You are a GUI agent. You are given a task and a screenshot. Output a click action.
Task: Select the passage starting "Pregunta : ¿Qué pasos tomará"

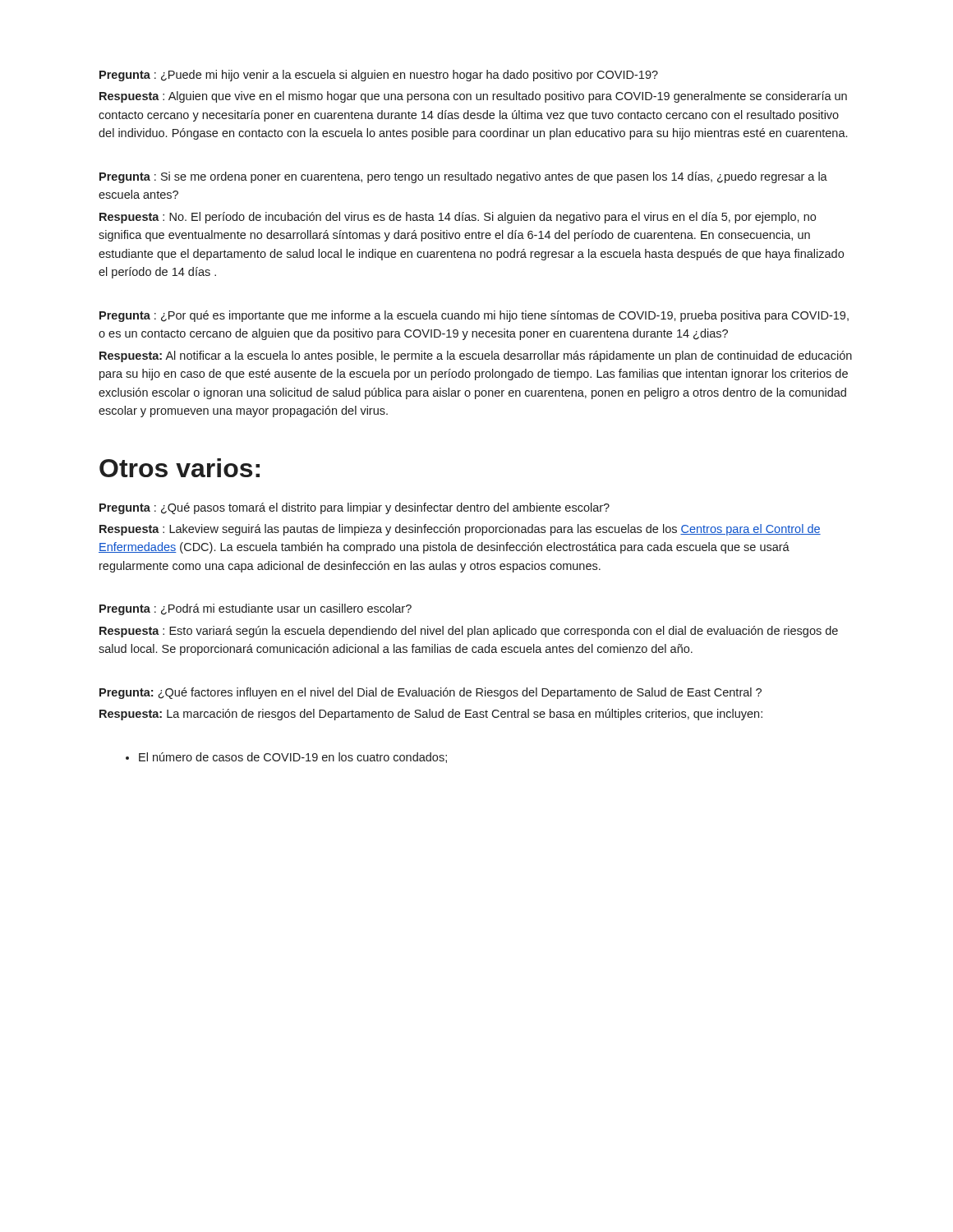pos(476,537)
